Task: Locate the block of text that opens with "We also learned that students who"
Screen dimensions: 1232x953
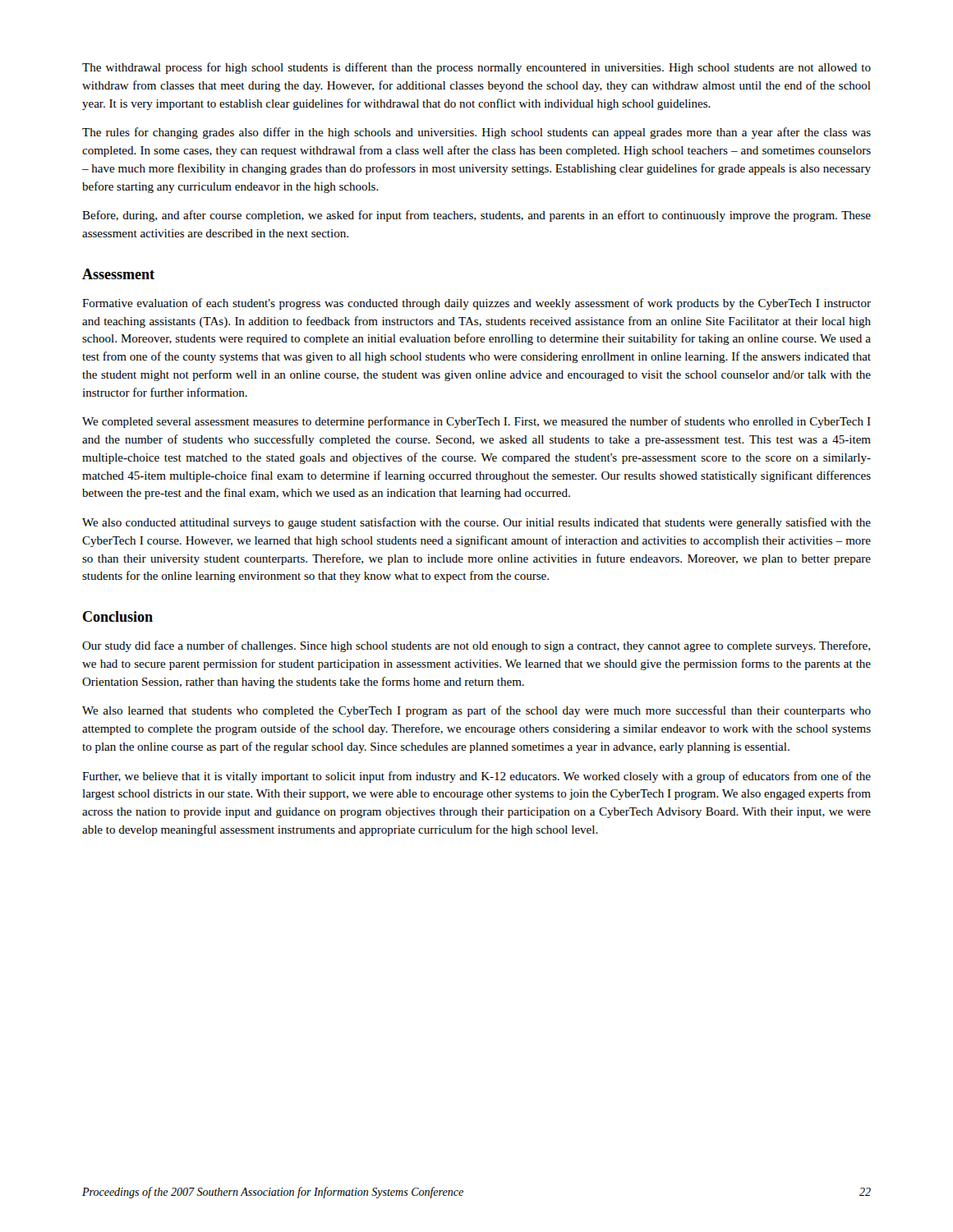Action: (x=476, y=729)
